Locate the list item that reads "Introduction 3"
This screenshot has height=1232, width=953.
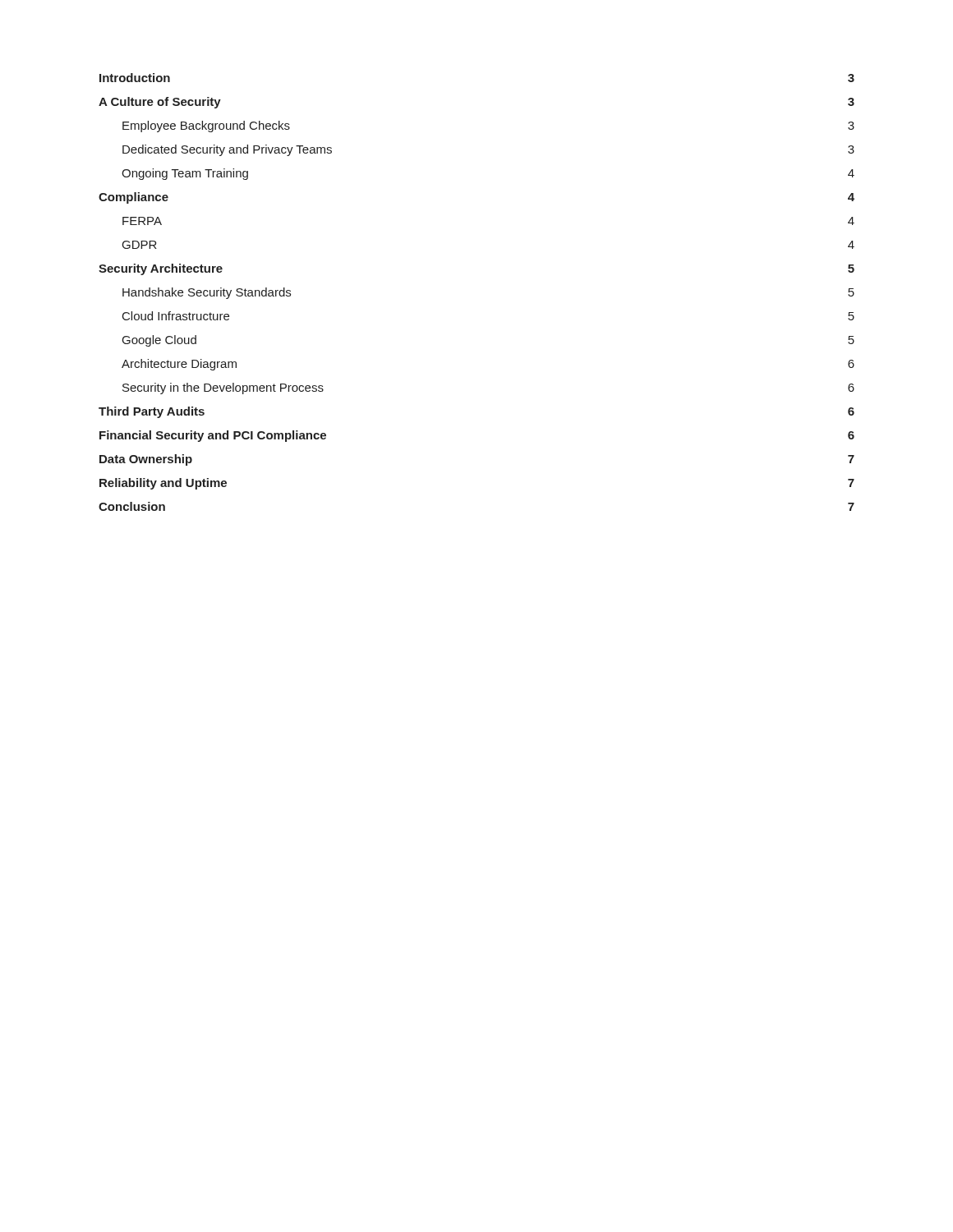pyautogui.click(x=136, y=78)
